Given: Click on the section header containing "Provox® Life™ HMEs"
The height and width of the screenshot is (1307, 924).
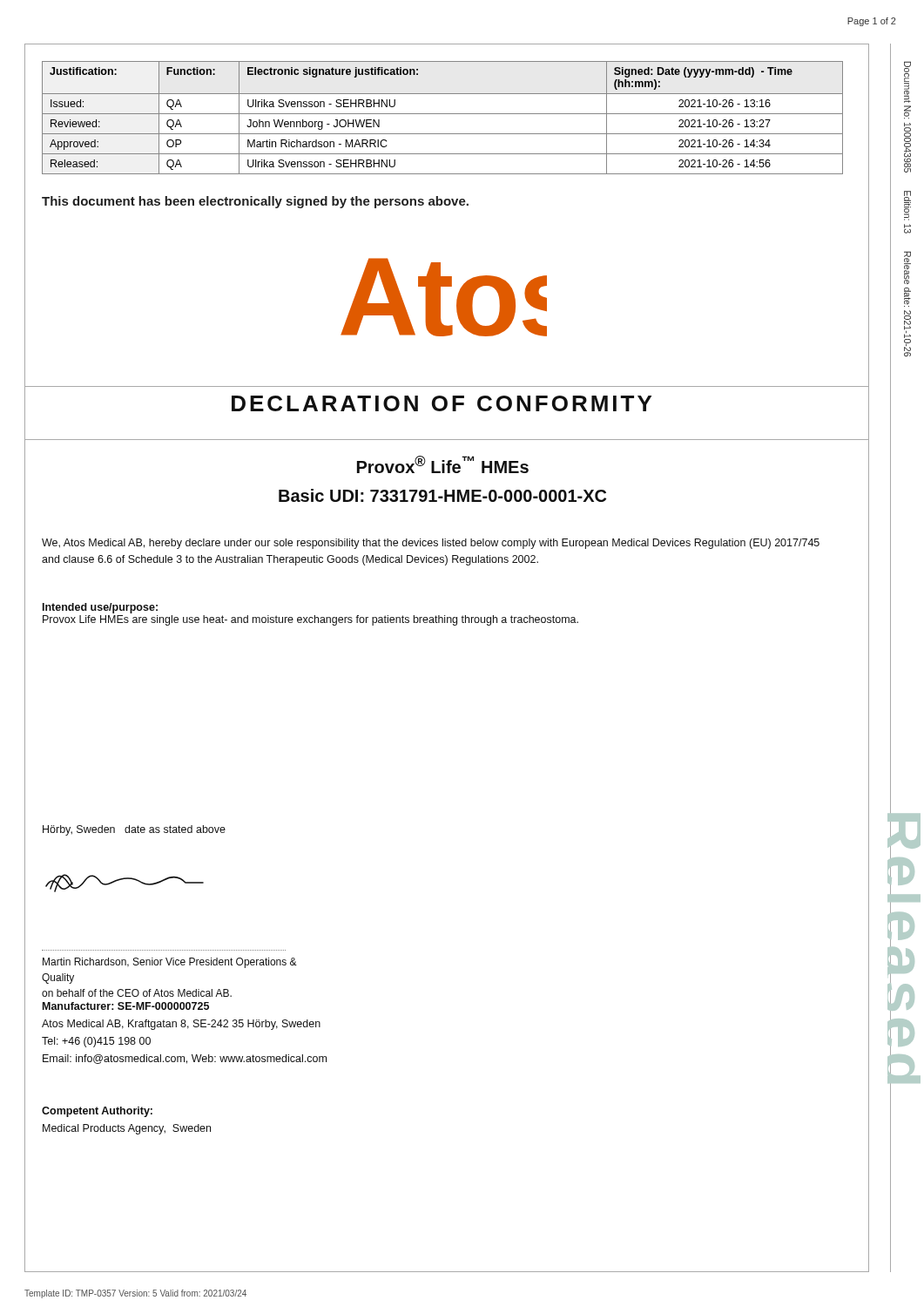Looking at the screenshot, I should click(x=442, y=465).
